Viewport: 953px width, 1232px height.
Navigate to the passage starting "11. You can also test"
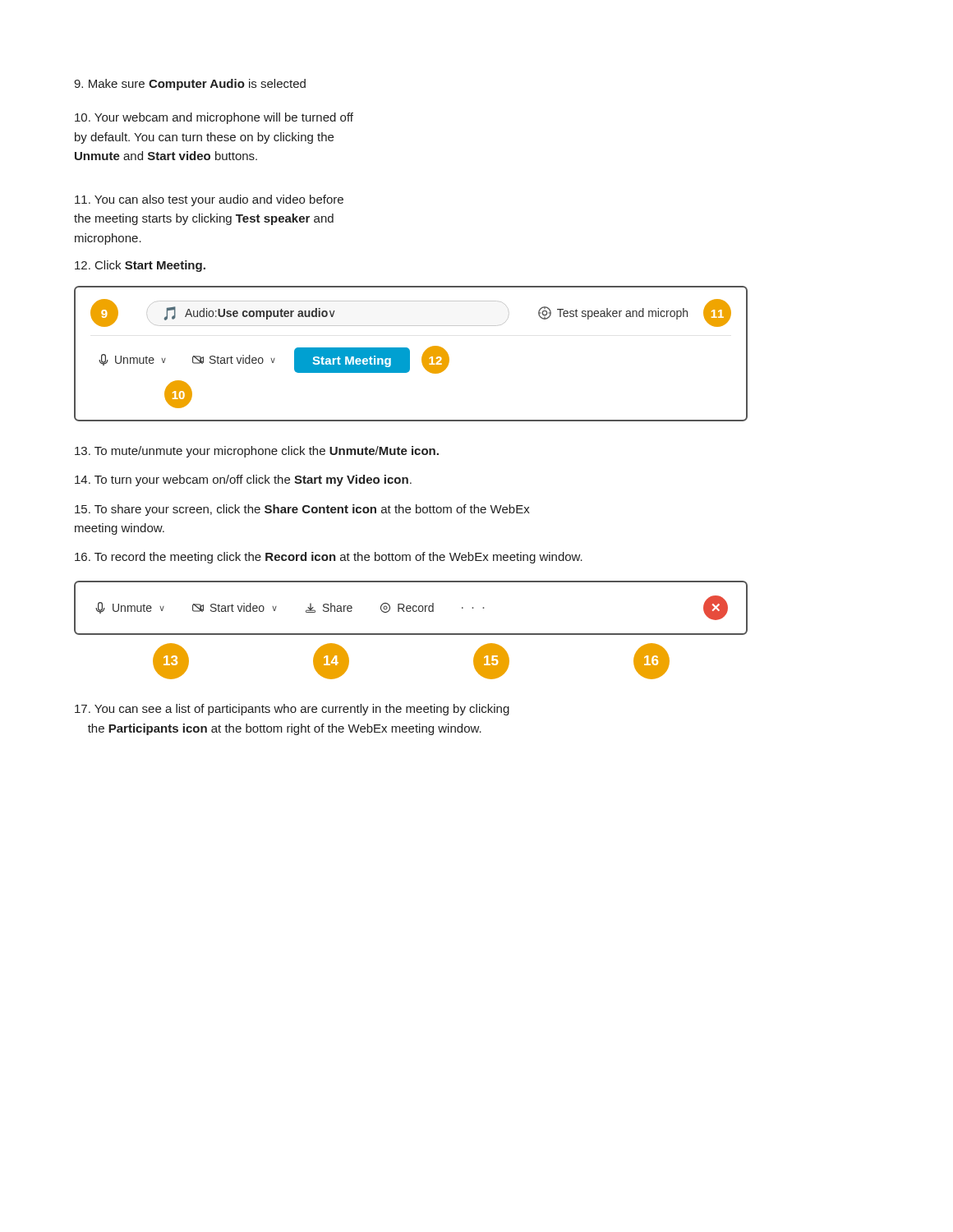[209, 200]
